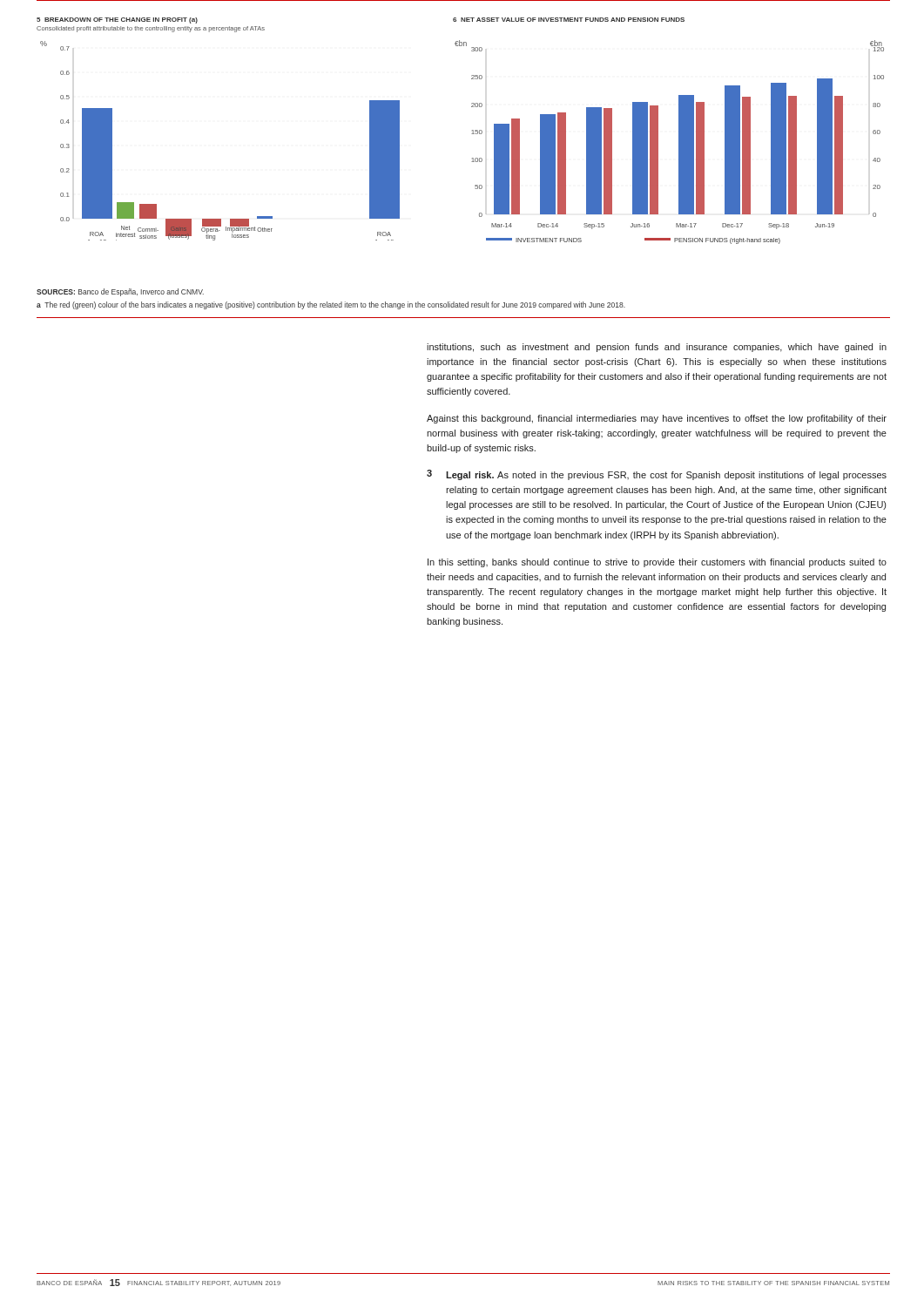Point to the region starting "In this setting, banks should continue to"
The width and height of the screenshot is (924, 1307).
pos(657,591)
